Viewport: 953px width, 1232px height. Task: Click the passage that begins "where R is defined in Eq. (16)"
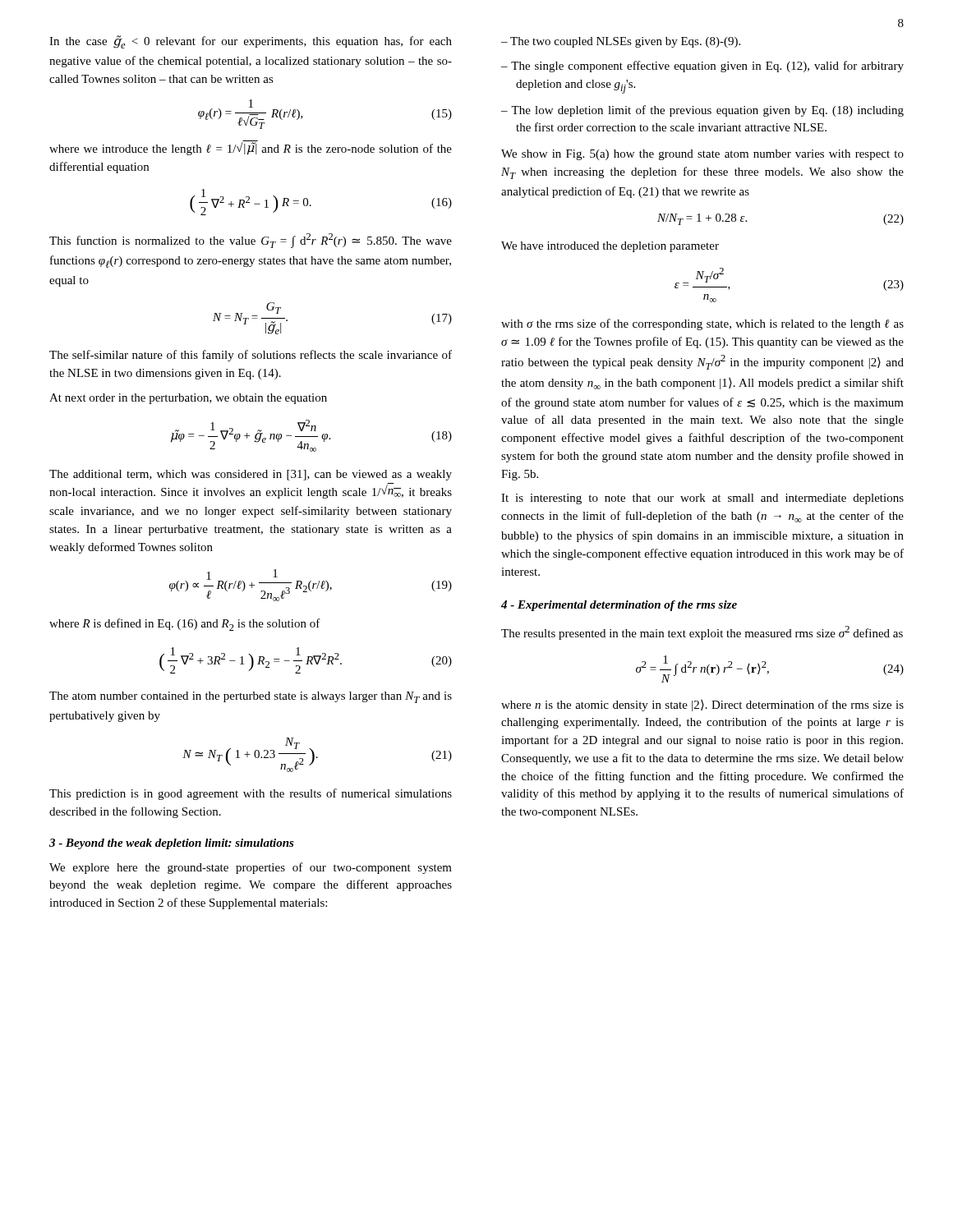pos(251,625)
